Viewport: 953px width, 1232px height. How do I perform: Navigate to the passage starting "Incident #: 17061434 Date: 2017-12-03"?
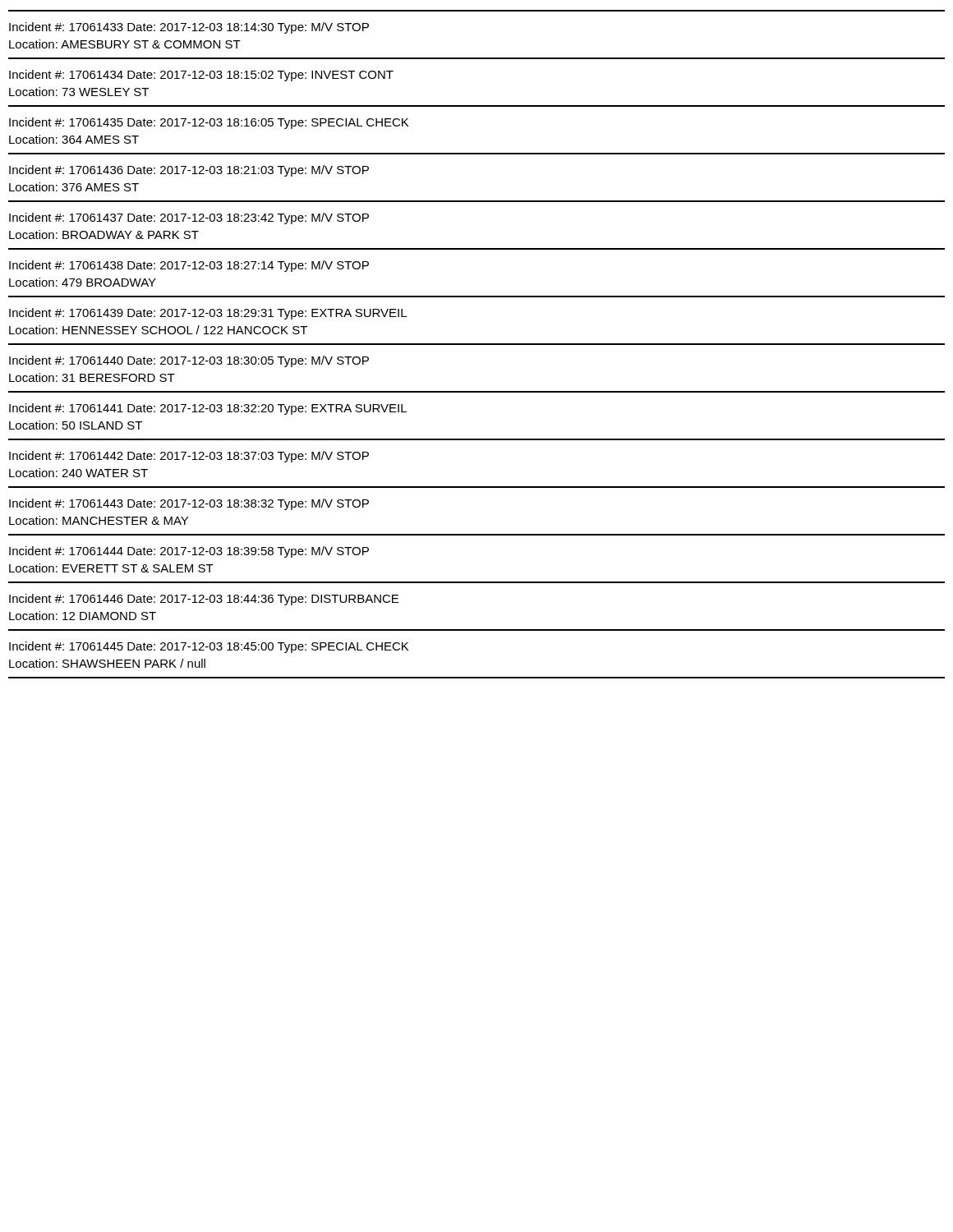(x=201, y=76)
